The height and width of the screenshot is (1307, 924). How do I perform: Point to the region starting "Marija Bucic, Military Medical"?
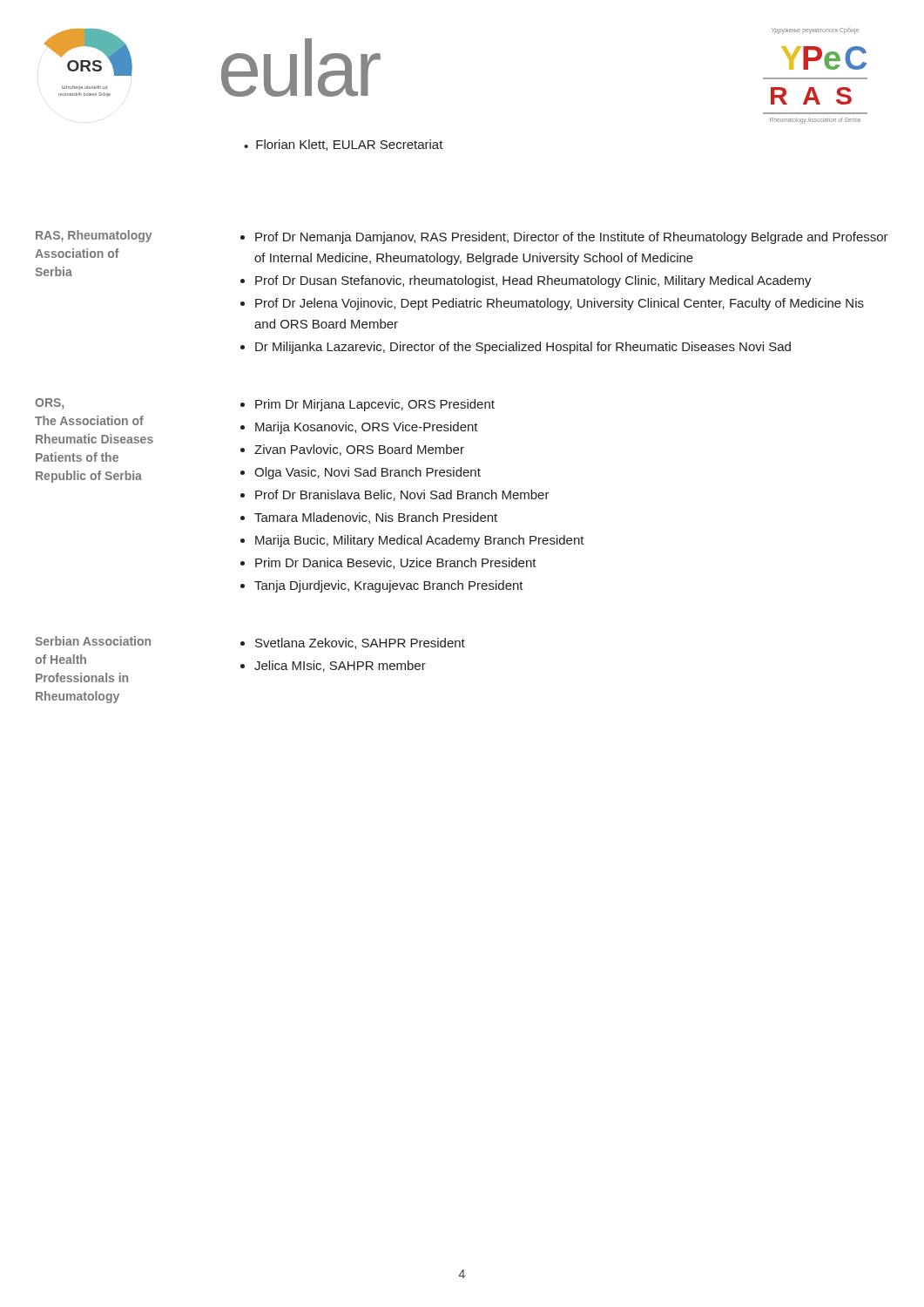coord(419,540)
